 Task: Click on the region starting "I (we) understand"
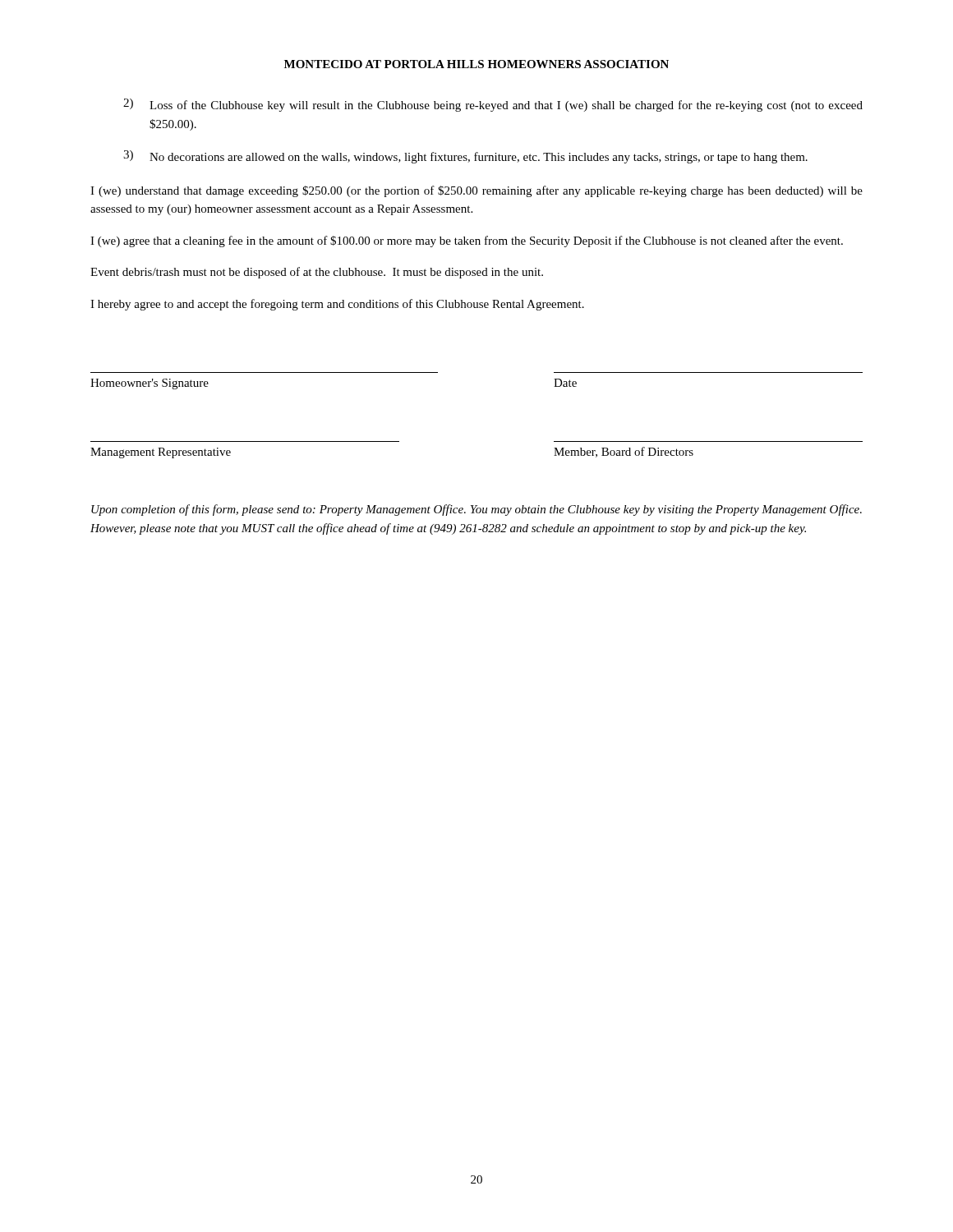coord(476,199)
